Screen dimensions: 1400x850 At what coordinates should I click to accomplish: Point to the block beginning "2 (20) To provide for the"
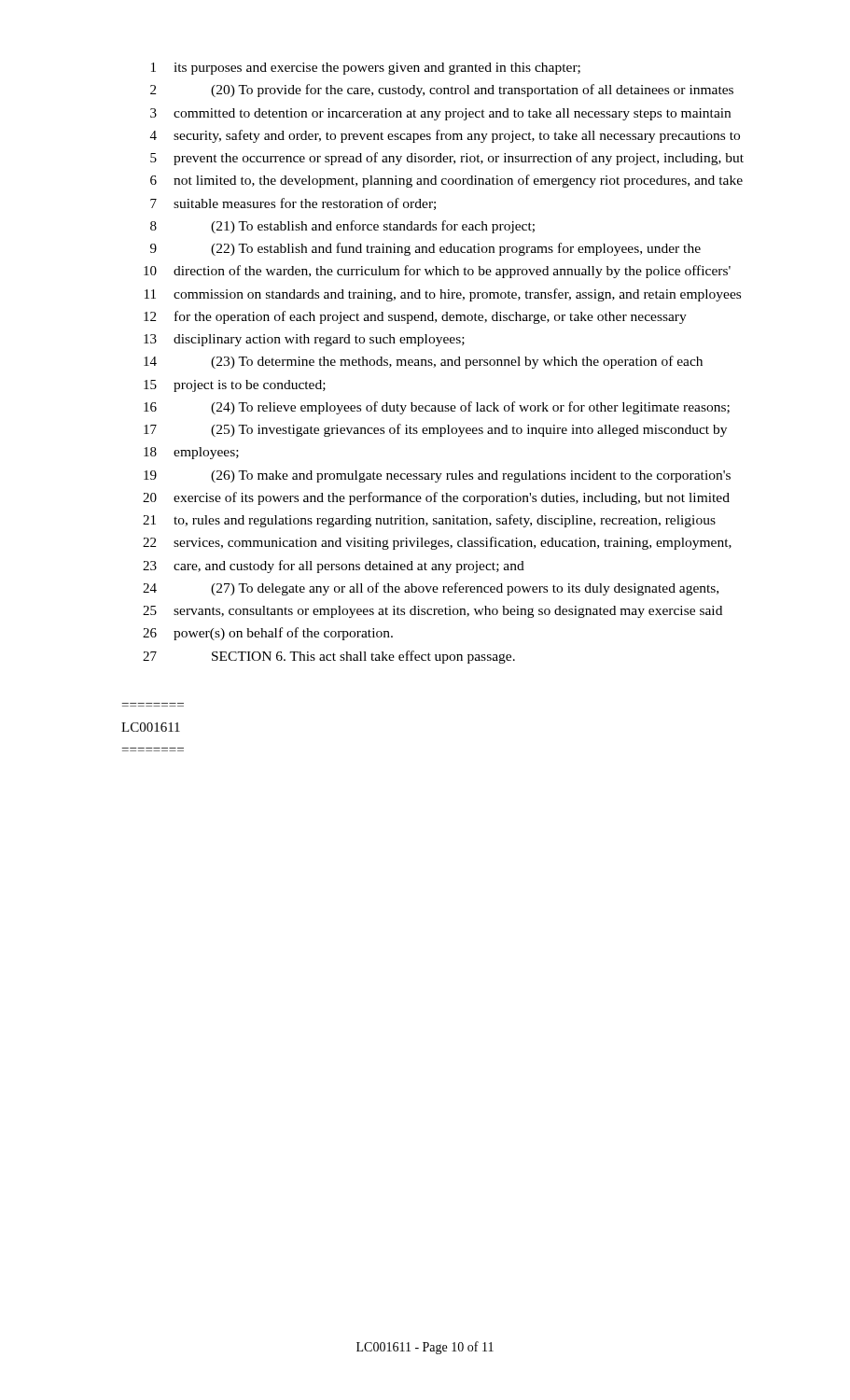point(448,90)
